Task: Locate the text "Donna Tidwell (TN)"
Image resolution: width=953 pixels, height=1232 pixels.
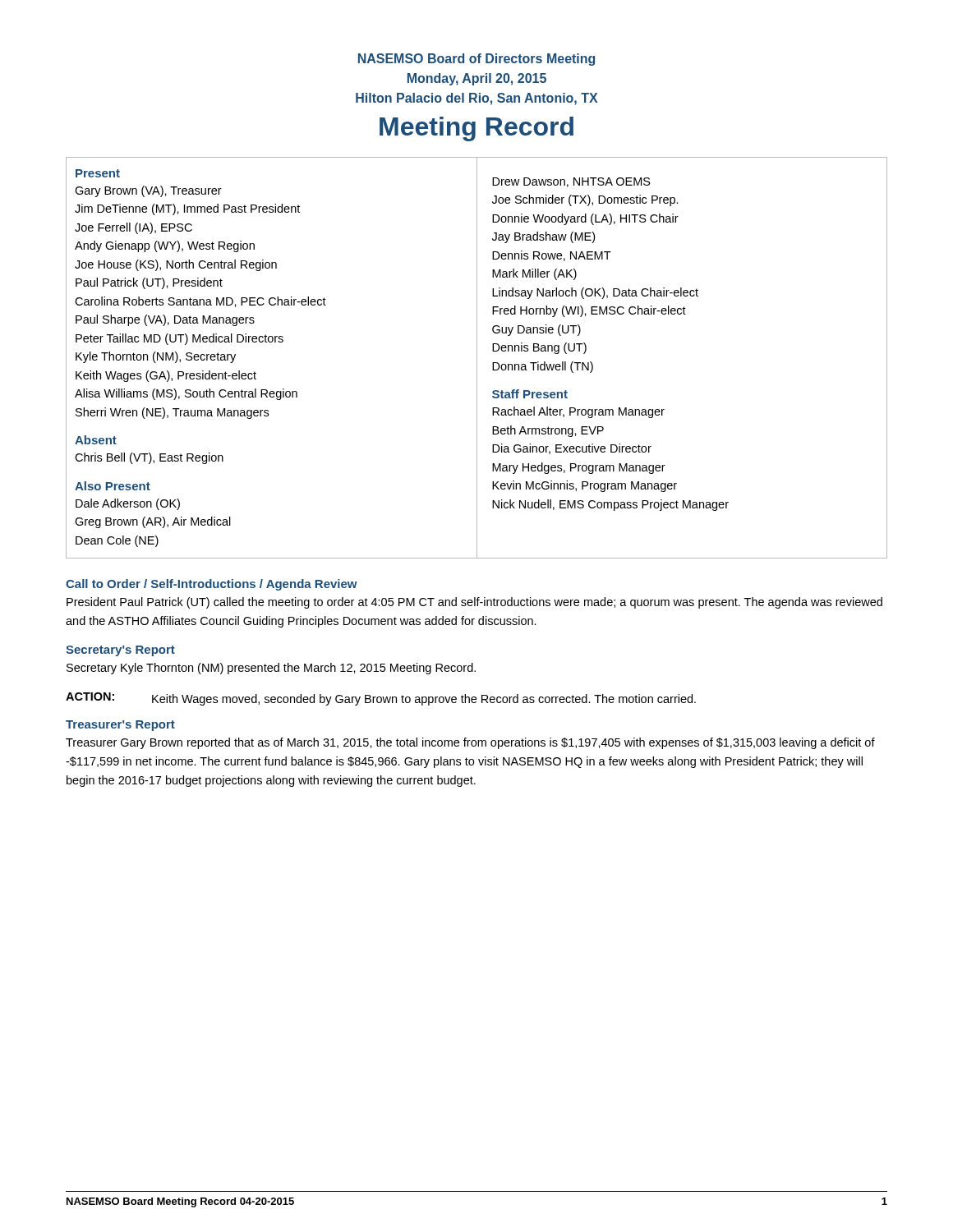Action: tap(543, 366)
